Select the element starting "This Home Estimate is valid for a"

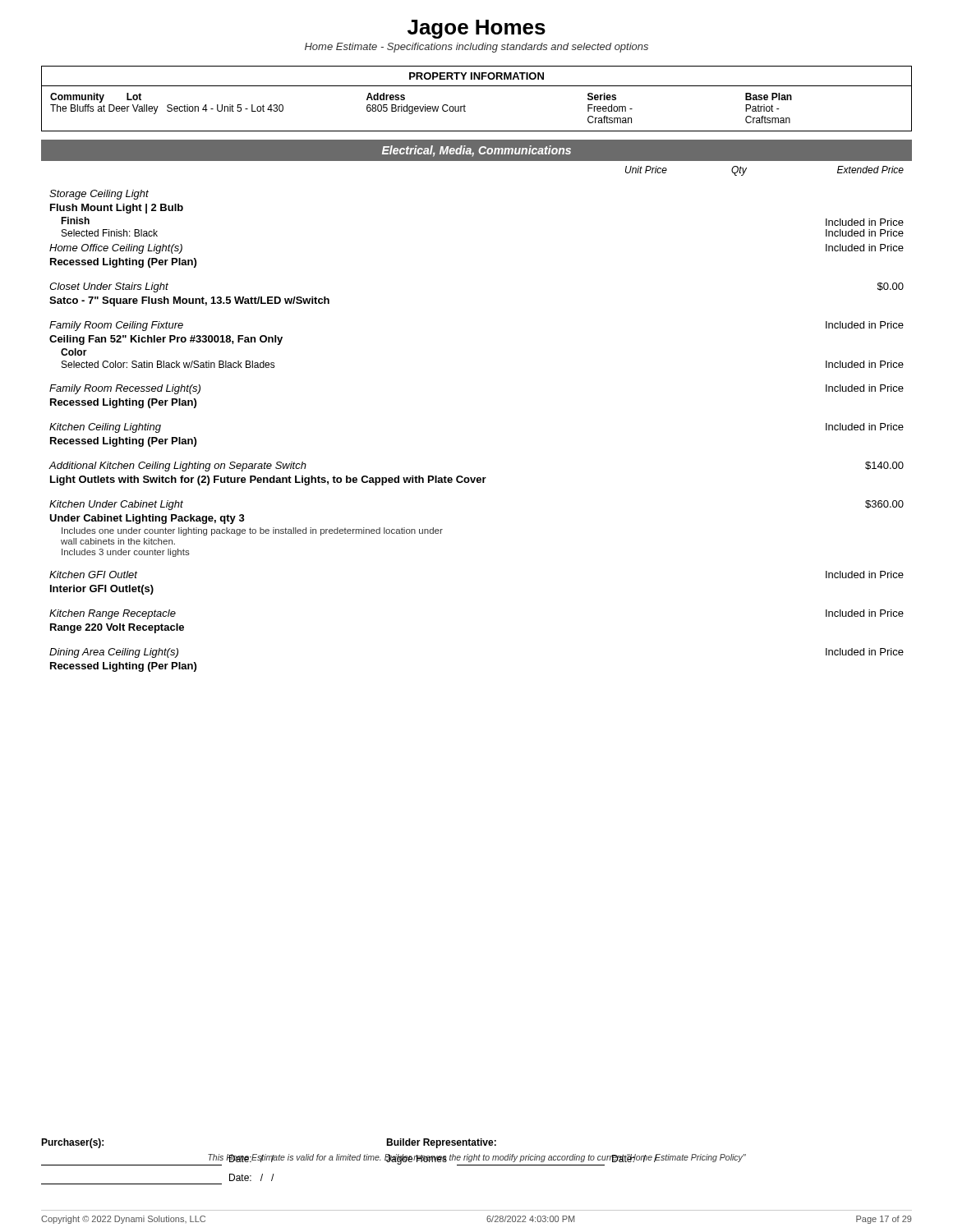pyautogui.click(x=476, y=1157)
